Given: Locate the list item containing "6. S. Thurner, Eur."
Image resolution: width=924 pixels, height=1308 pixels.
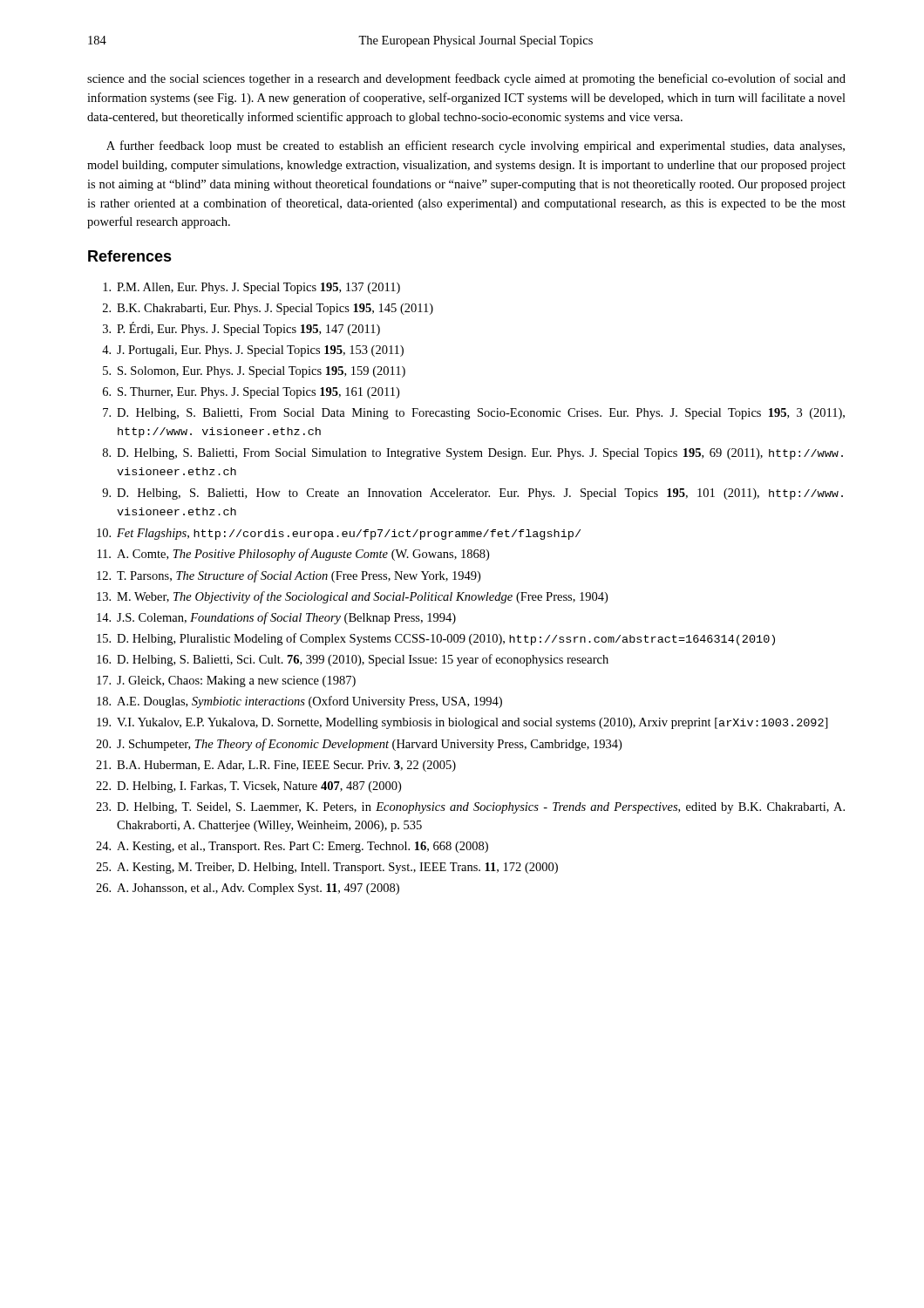Looking at the screenshot, I should click(x=251, y=393).
